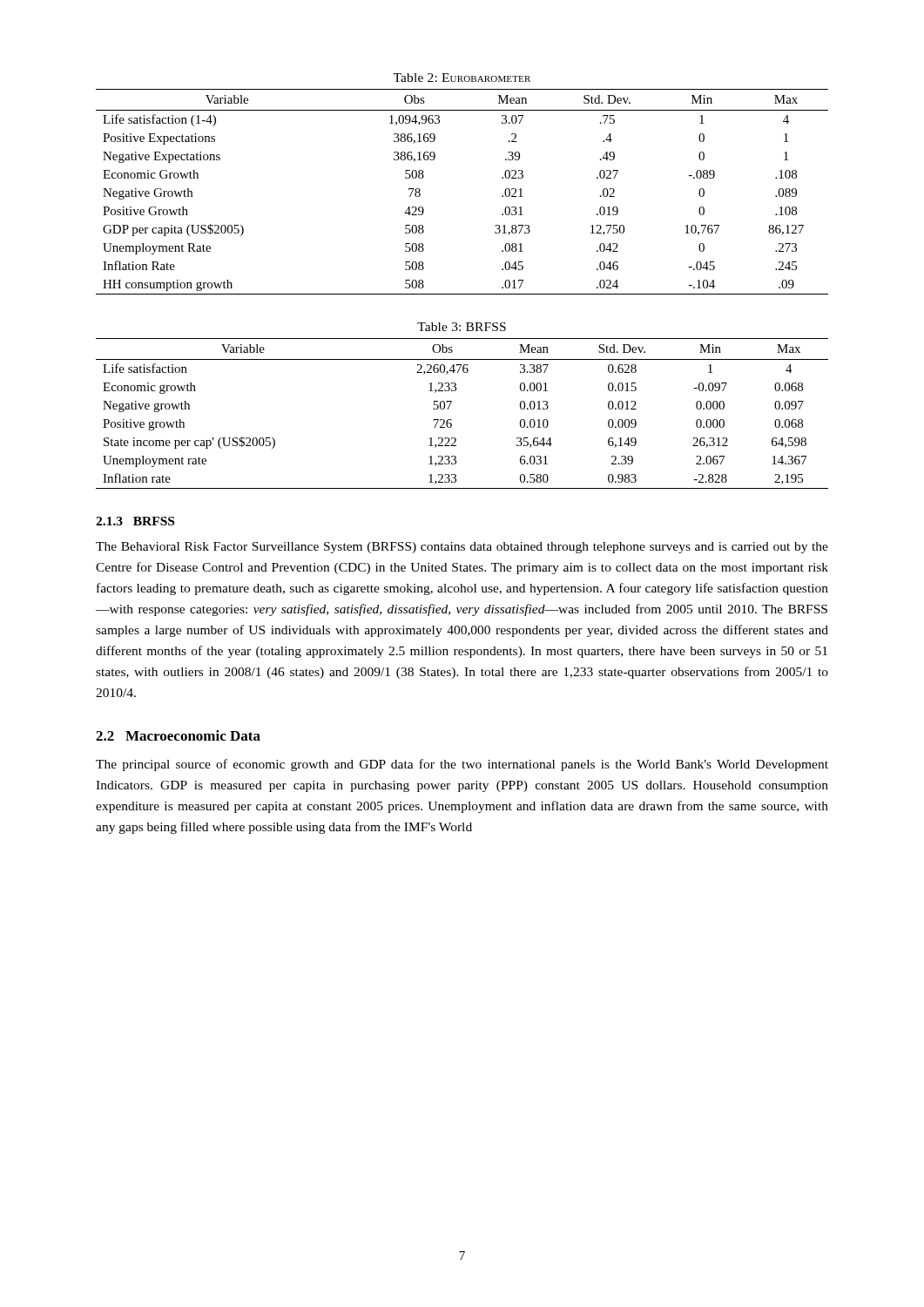
Task: Where is the passage that starts "The Behavioral Risk Factor"?
Action: (462, 619)
